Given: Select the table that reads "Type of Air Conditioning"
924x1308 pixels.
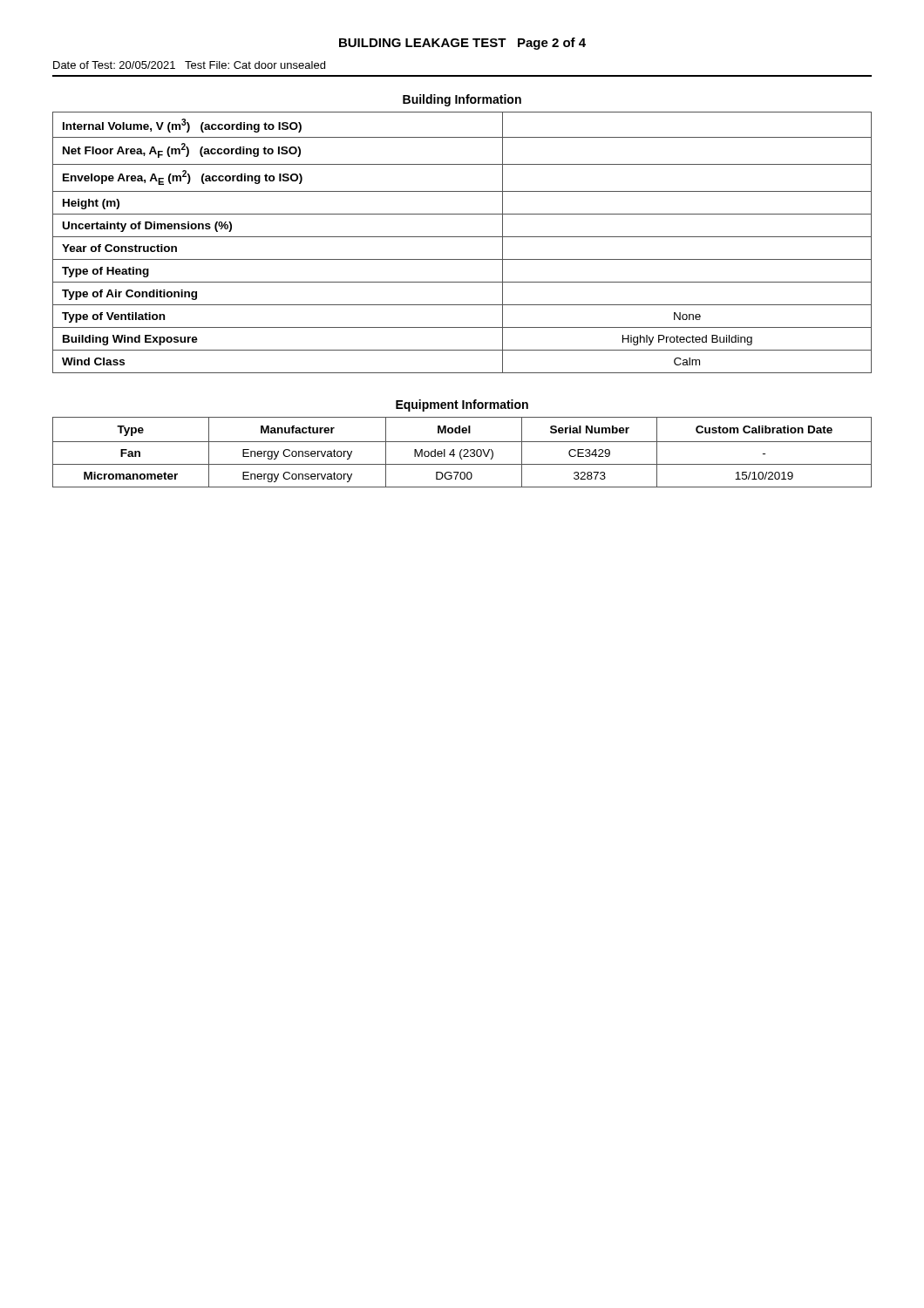Looking at the screenshot, I should point(462,233).
